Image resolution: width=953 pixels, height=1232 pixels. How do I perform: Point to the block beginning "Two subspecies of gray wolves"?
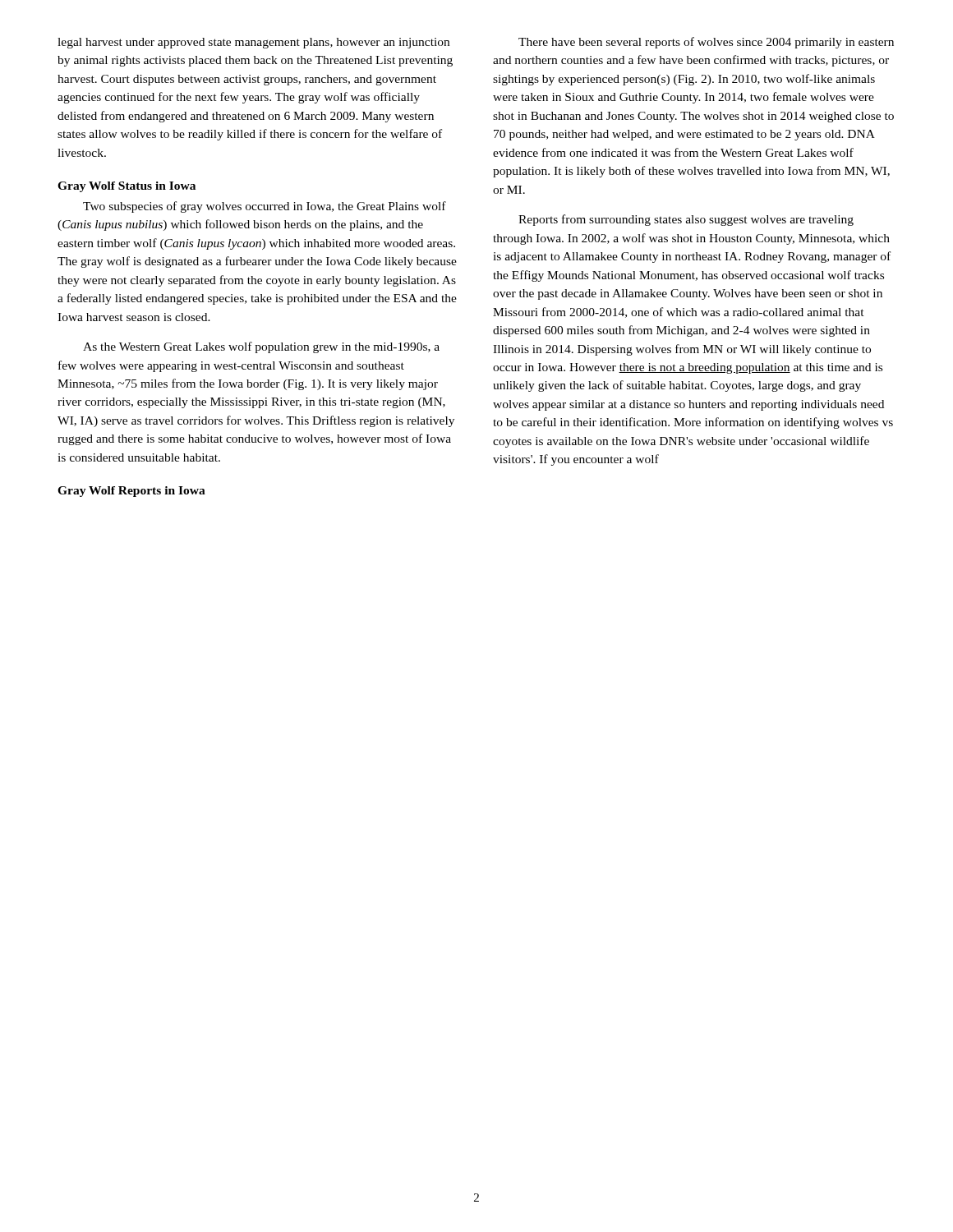click(259, 261)
